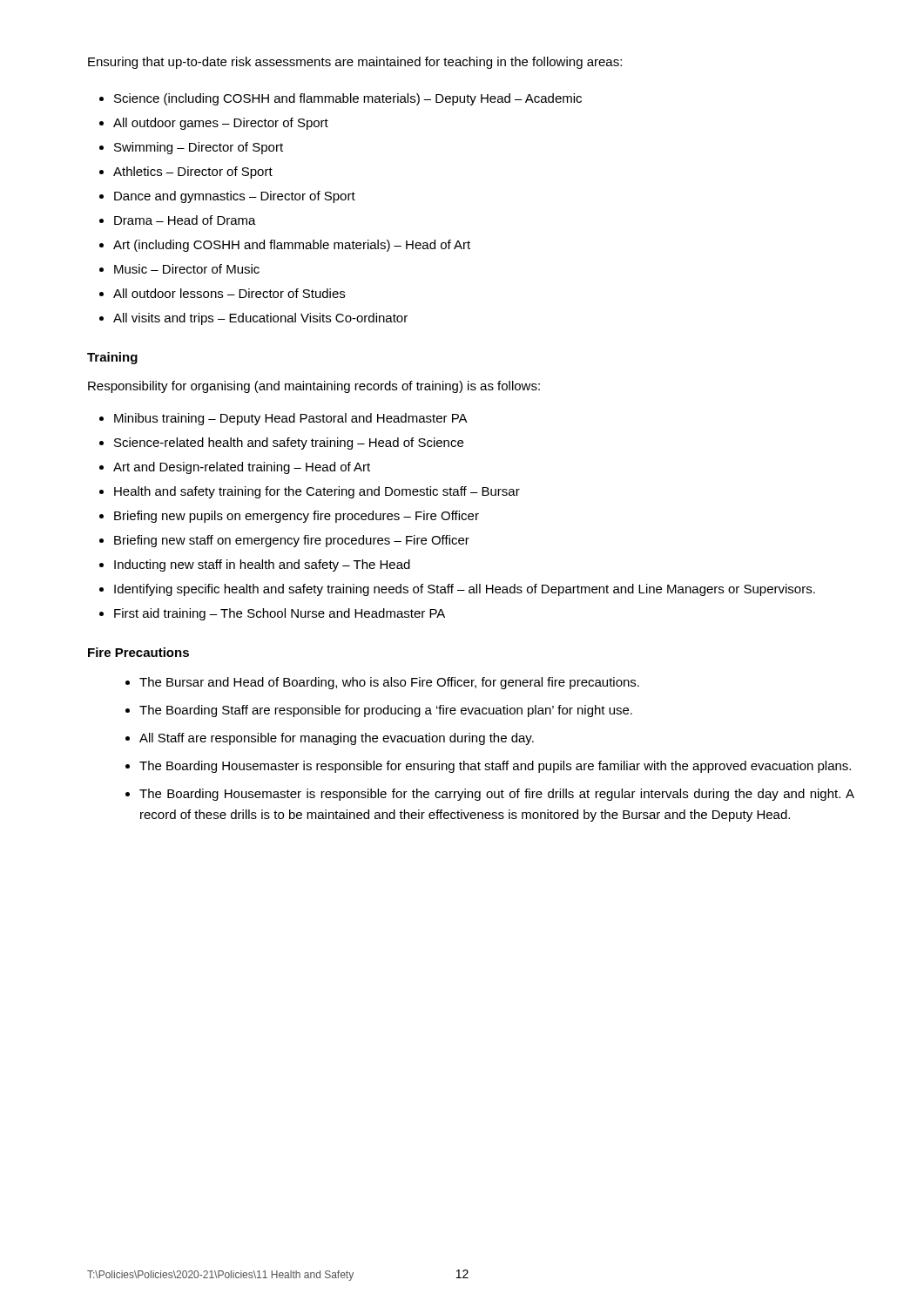Where is the passage that starts "All visits and trips –"?
This screenshot has height=1307, width=924.
tap(260, 319)
